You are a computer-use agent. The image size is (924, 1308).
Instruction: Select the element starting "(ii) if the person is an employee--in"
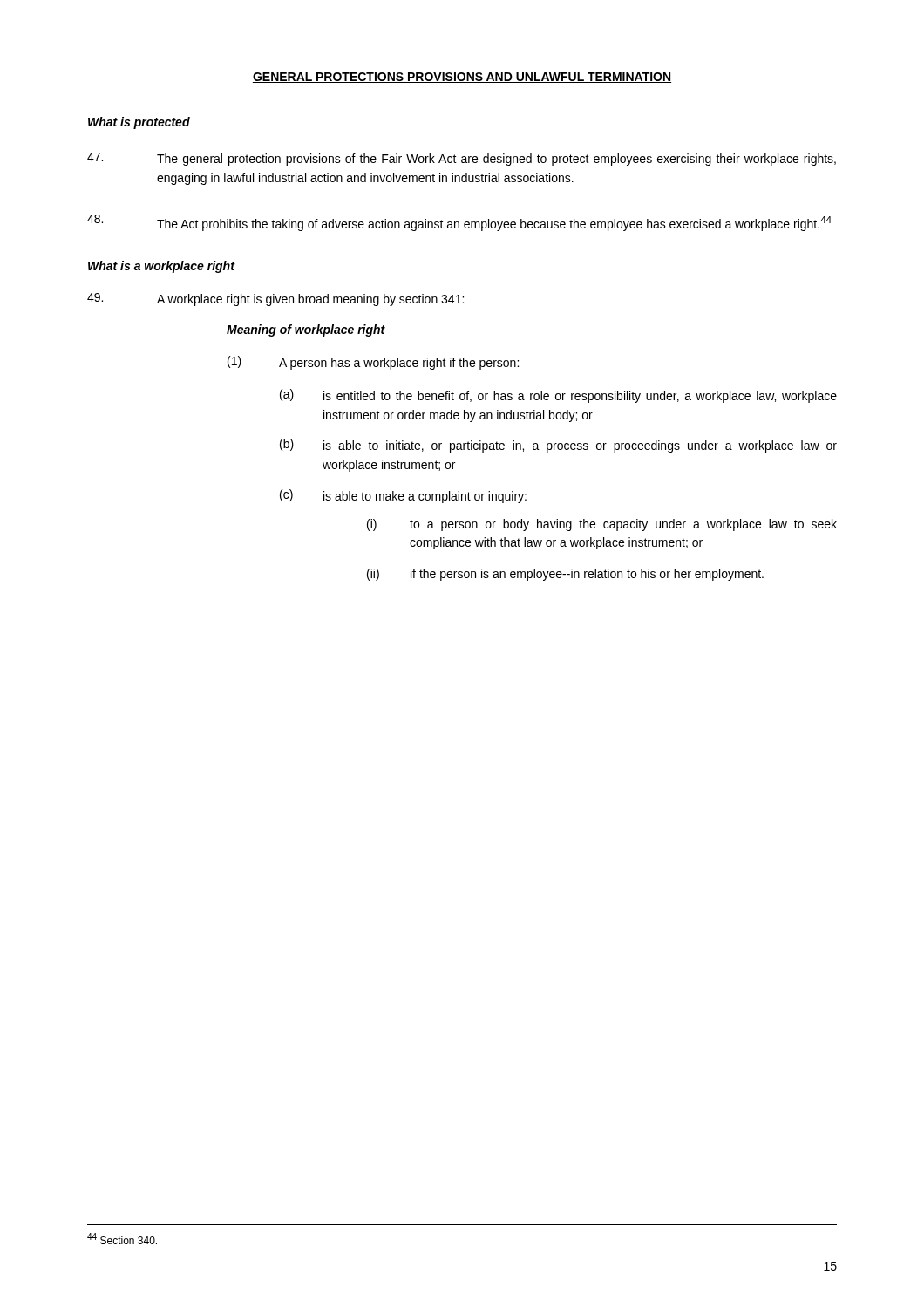[x=601, y=574]
